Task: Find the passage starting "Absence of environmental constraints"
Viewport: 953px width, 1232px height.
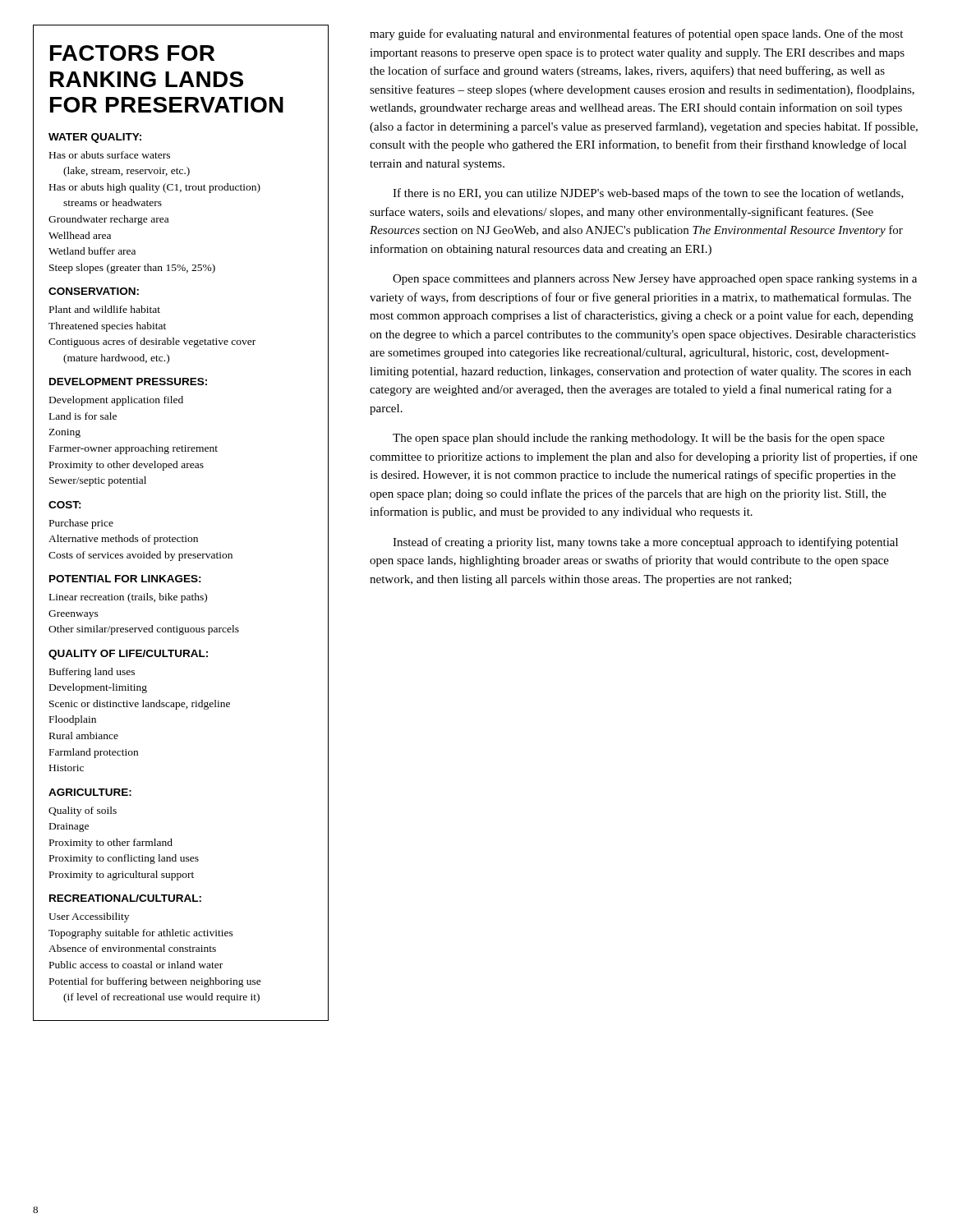Action: click(x=132, y=949)
